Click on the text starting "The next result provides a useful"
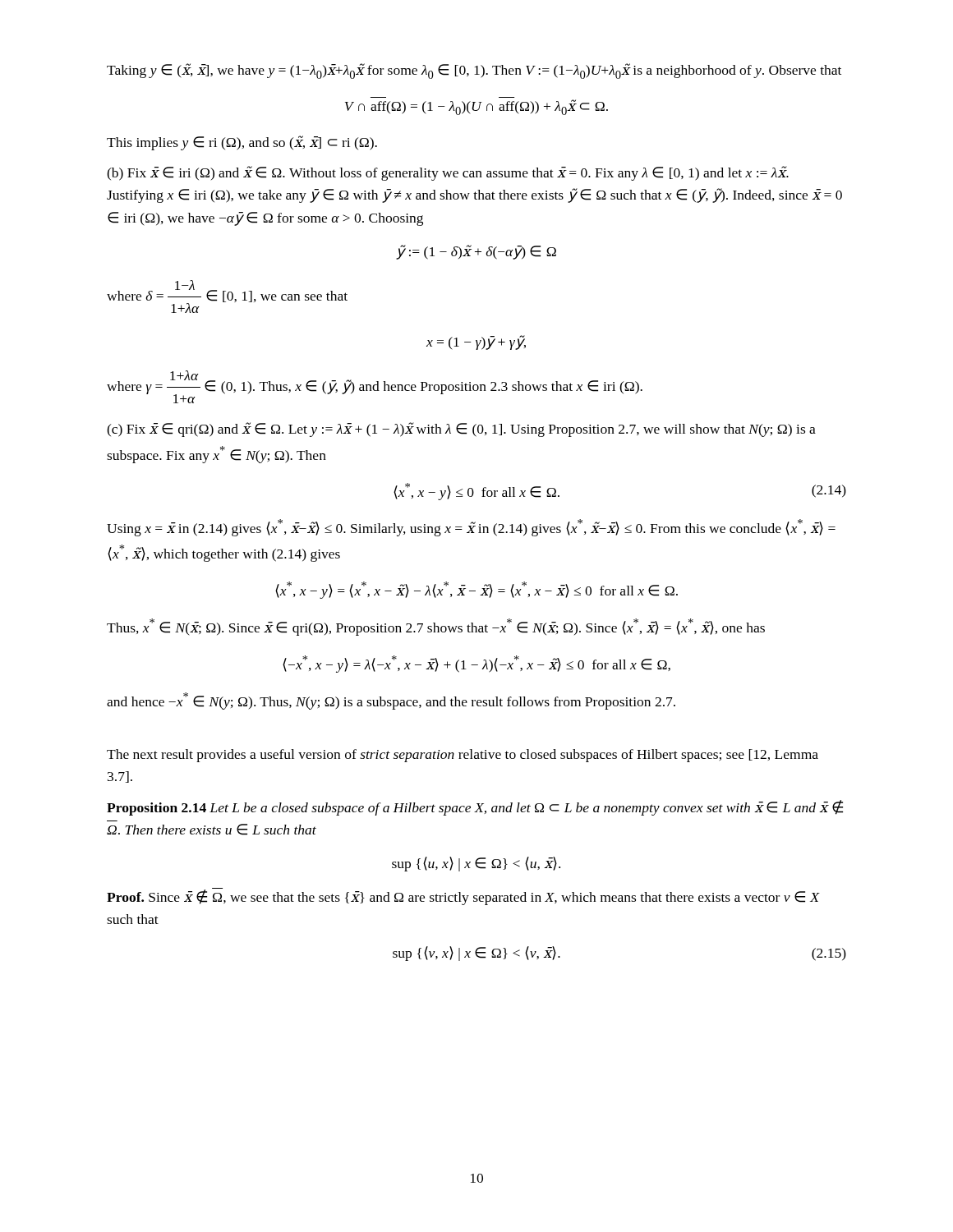Viewport: 953px width, 1232px height. [463, 765]
